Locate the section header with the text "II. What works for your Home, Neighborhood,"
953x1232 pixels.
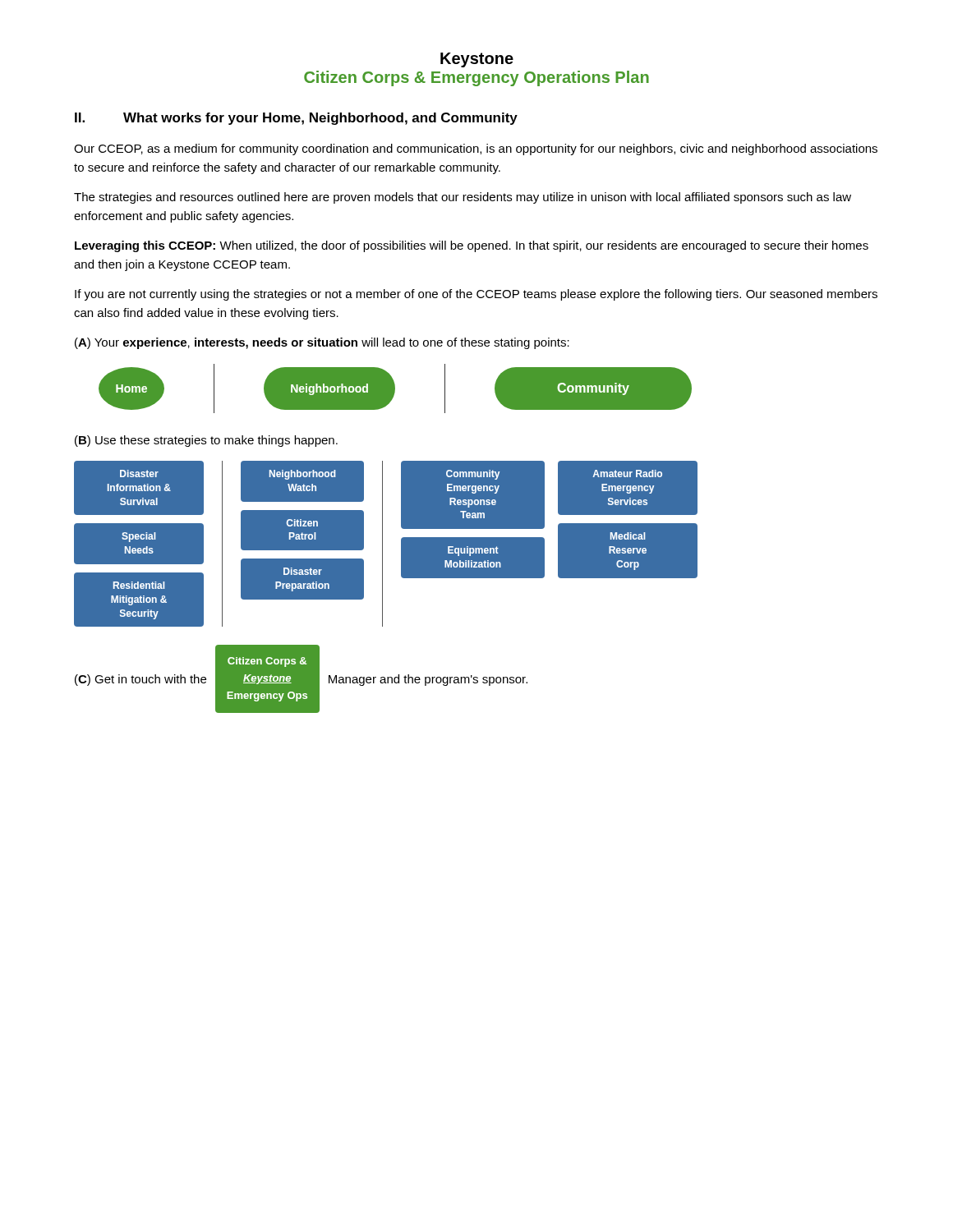click(296, 118)
